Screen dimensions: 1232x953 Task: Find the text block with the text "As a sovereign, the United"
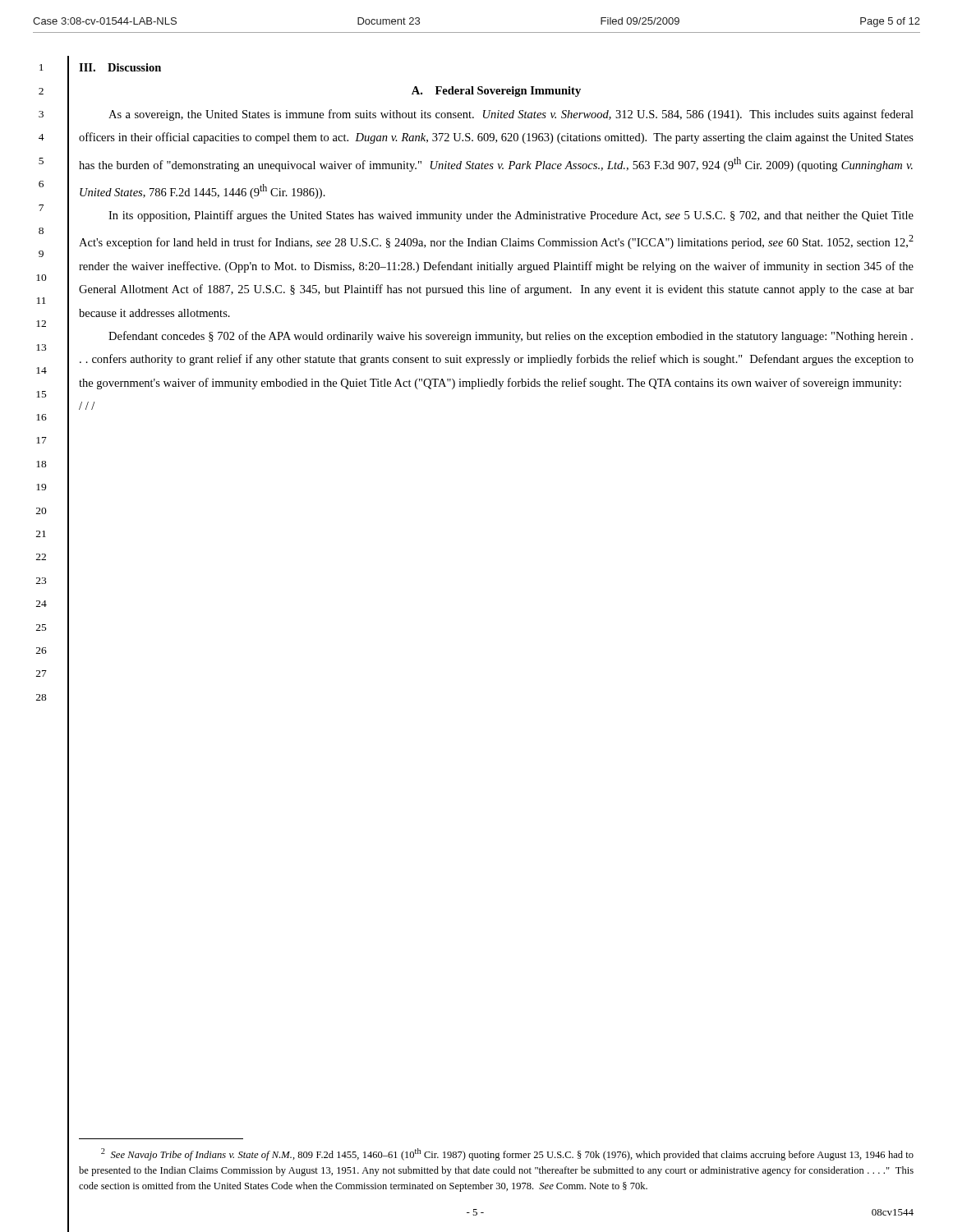[496, 153]
